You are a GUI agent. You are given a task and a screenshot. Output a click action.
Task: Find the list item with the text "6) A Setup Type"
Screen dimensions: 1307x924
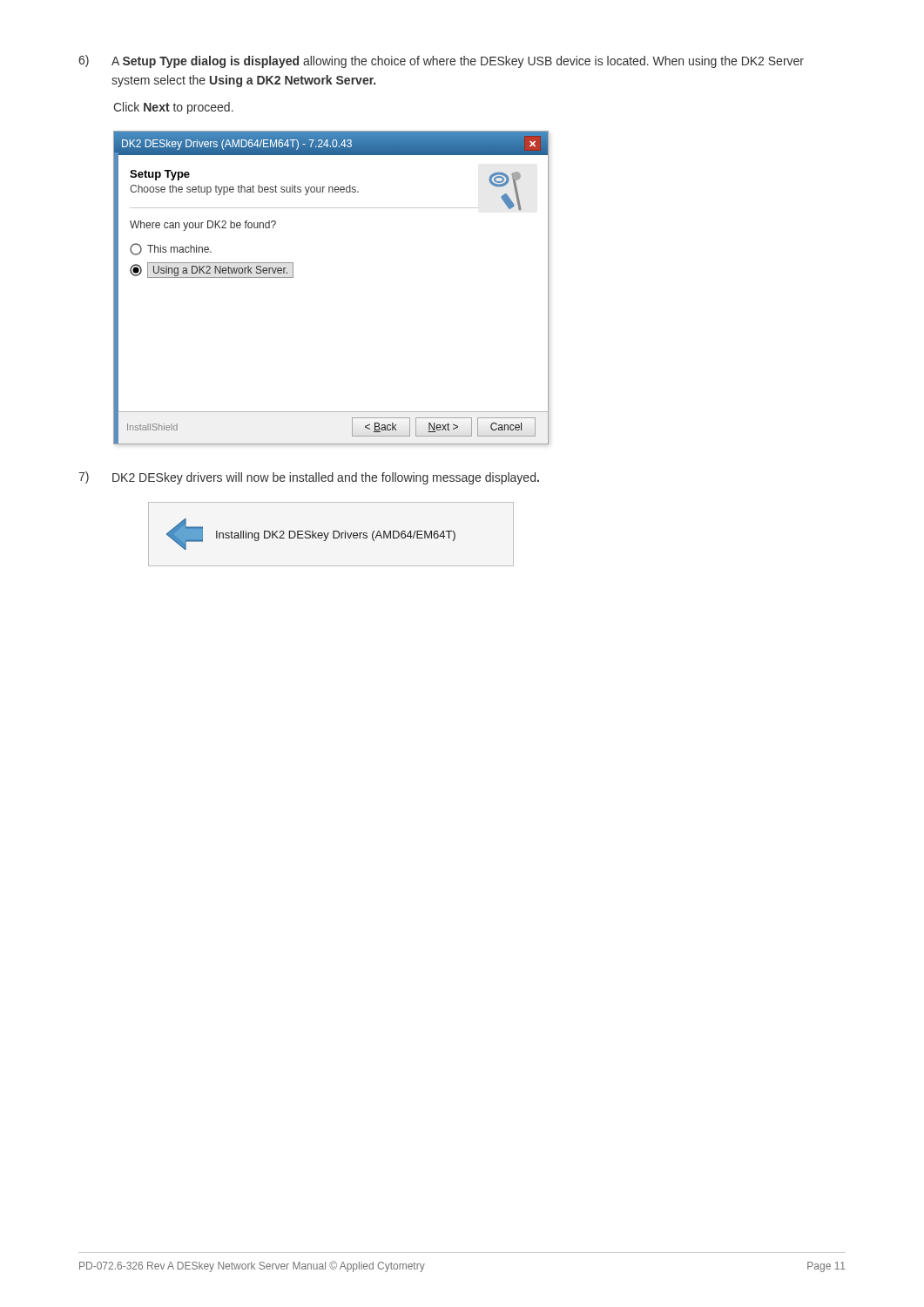click(462, 71)
